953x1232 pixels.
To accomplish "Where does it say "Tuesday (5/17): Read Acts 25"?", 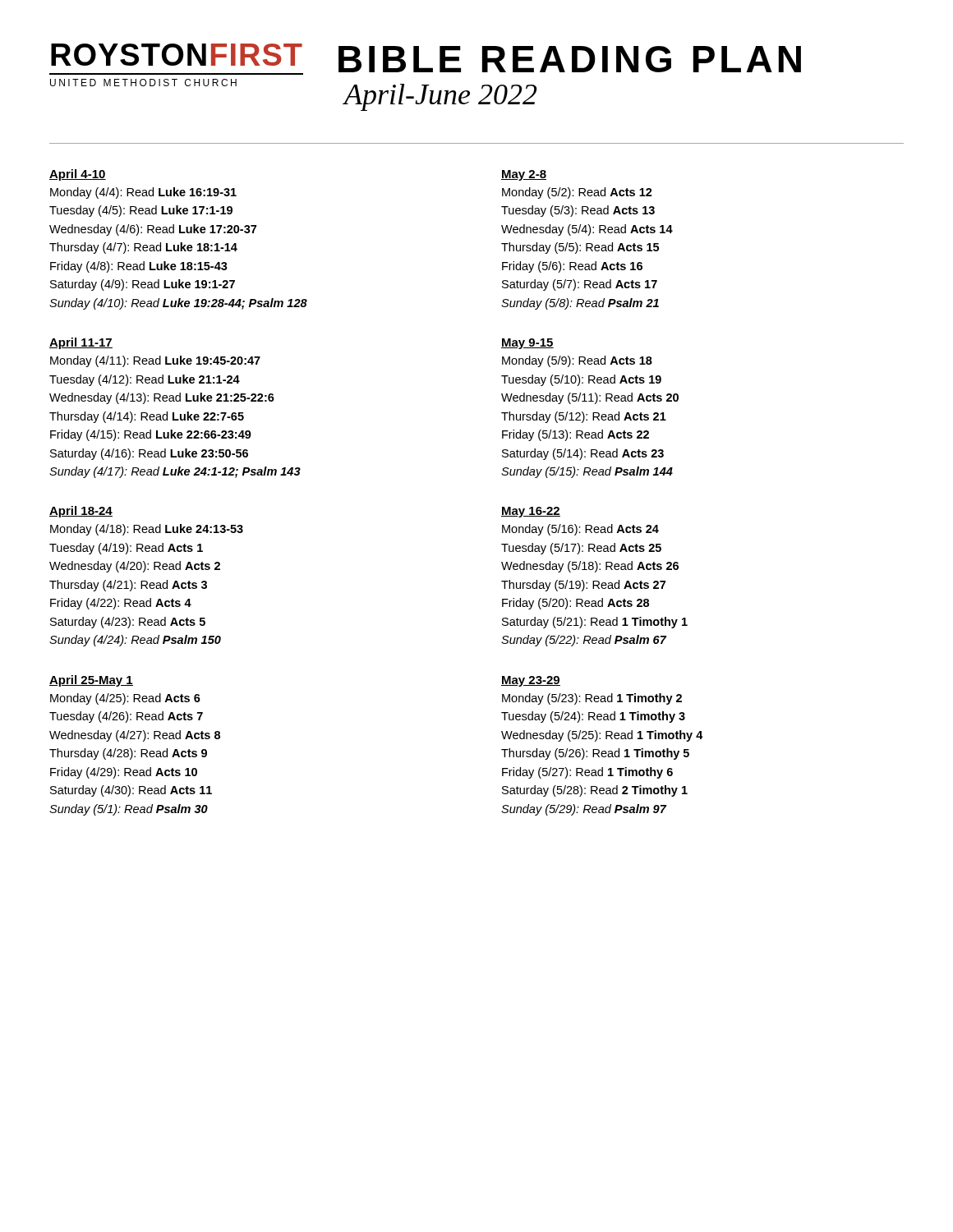I will coord(581,548).
